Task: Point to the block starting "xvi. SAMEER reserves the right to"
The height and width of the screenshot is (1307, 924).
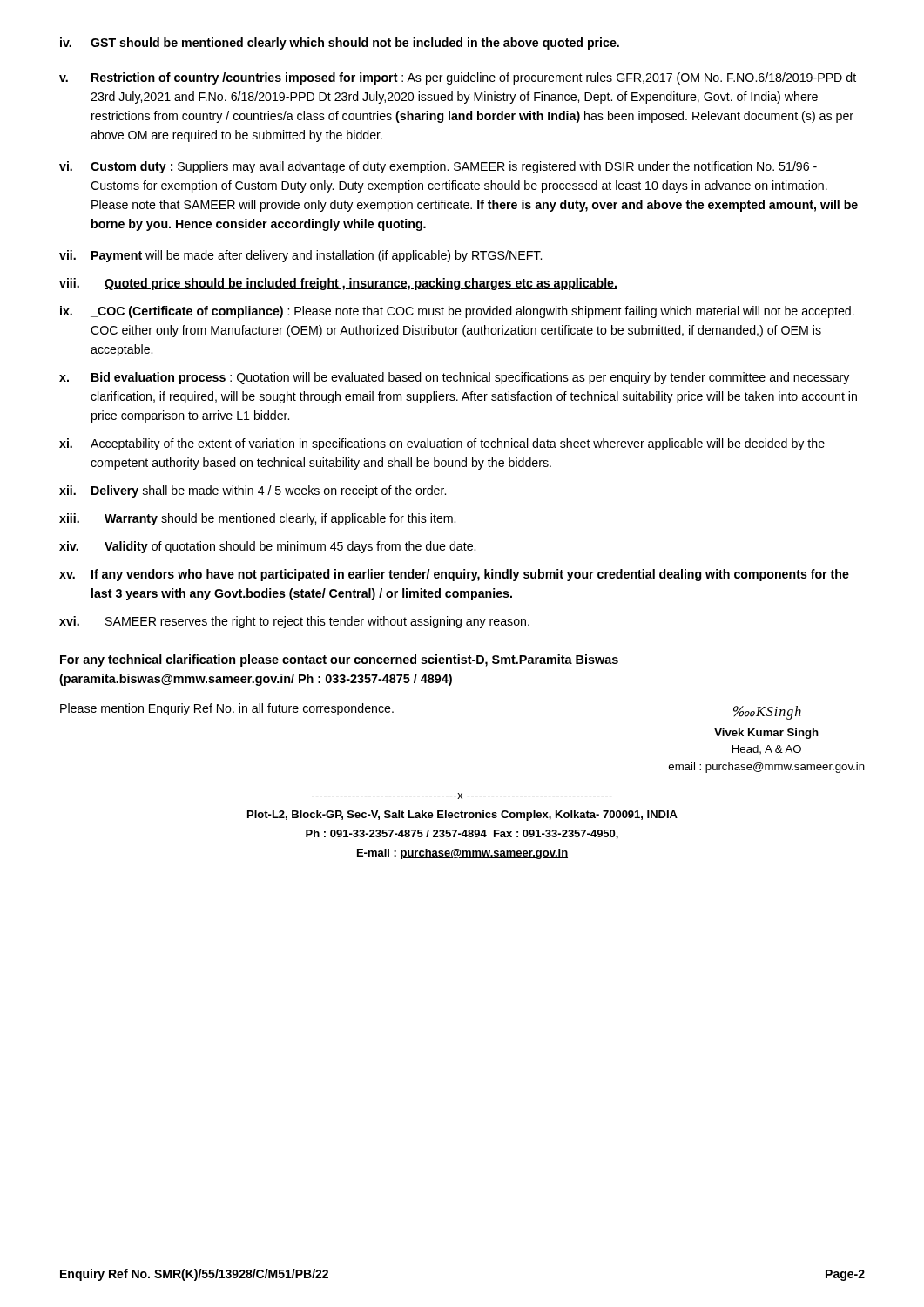Action: 462,621
